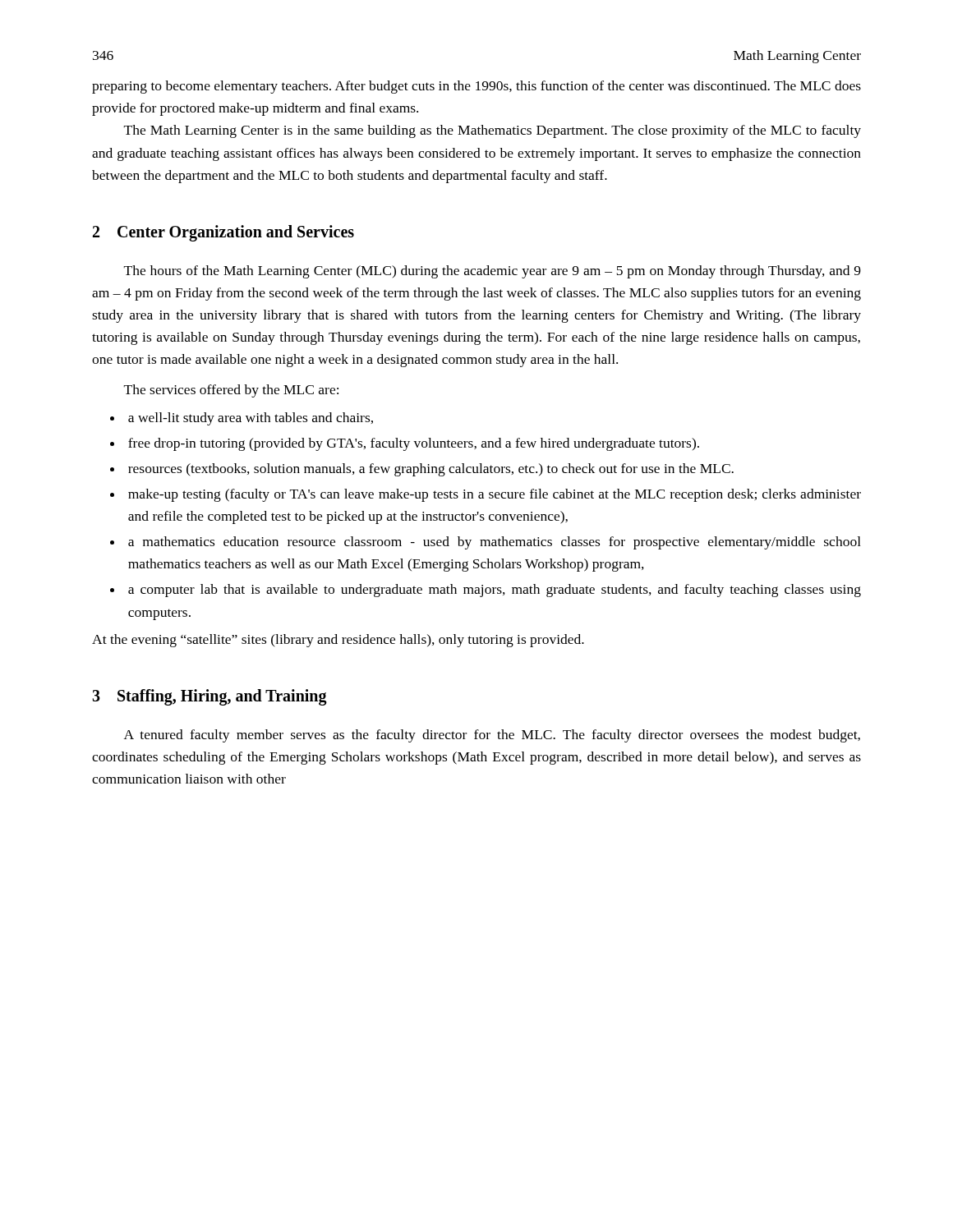This screenshot has width=953, height=1232.
Task: Select the text block containing "The hours of"
Action: (476, 315)
